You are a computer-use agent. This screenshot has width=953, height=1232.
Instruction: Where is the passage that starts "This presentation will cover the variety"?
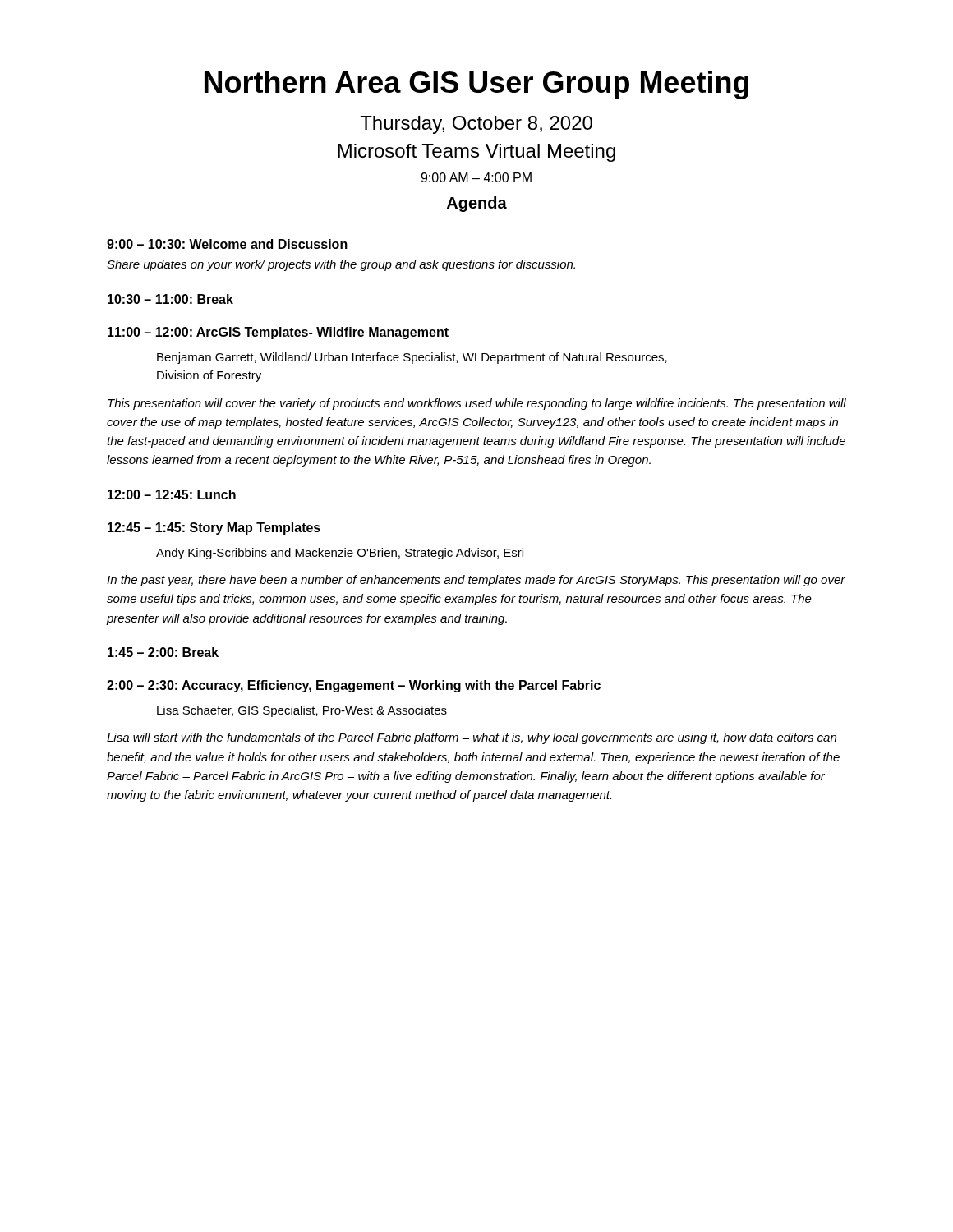476,431
